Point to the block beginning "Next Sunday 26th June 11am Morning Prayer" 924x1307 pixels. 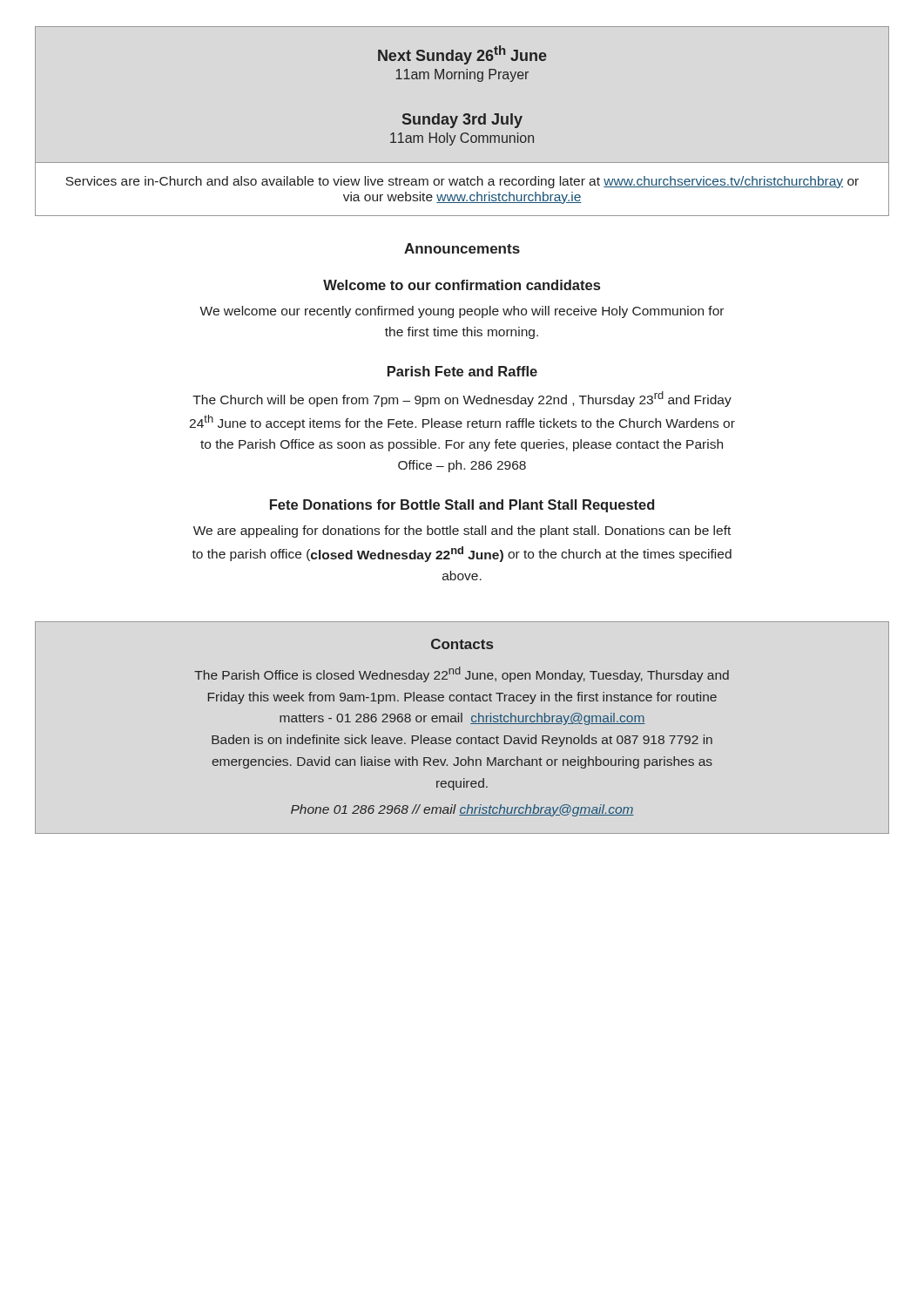(462, 55)
